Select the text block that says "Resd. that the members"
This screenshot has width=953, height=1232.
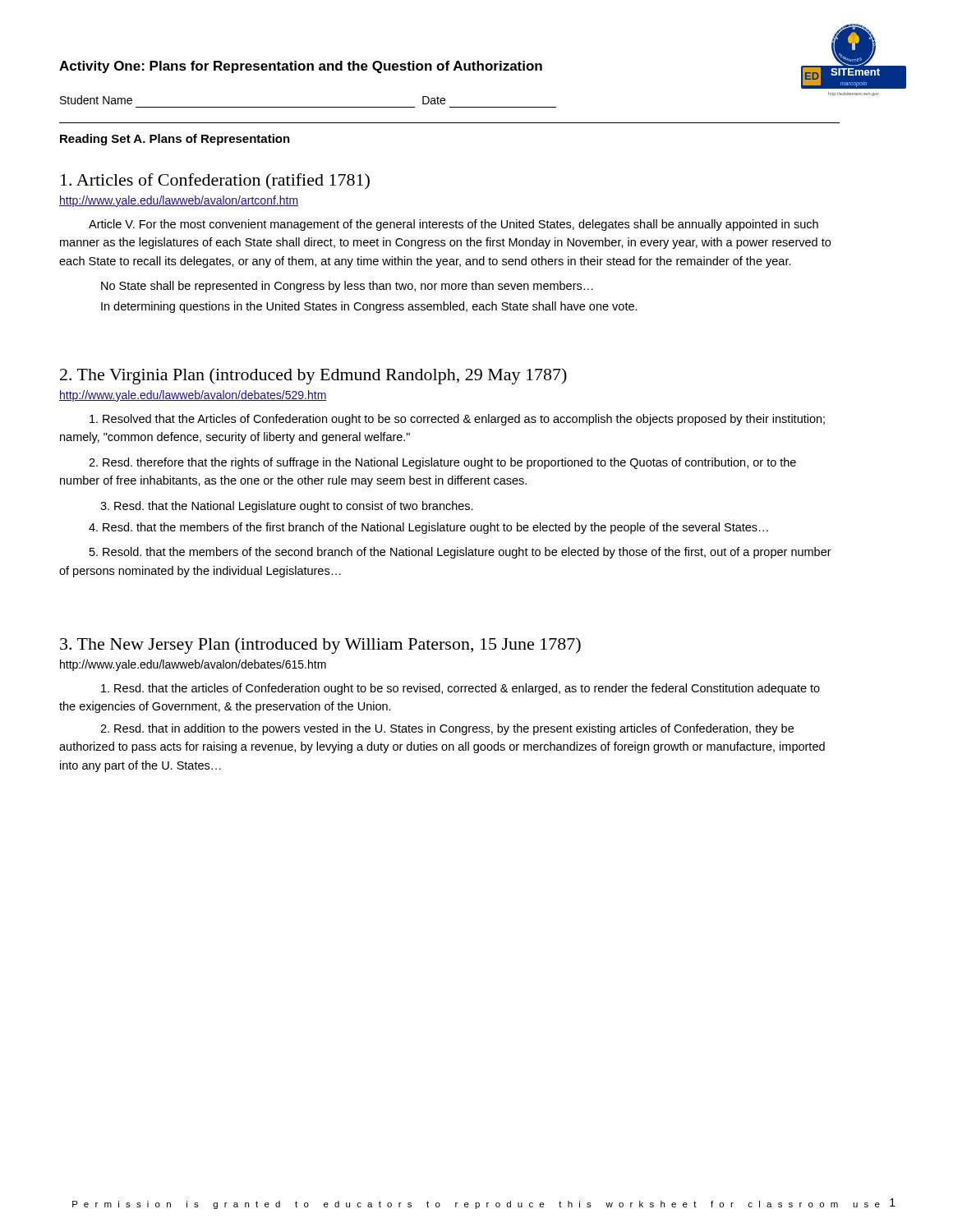click(x=429, y=527)
